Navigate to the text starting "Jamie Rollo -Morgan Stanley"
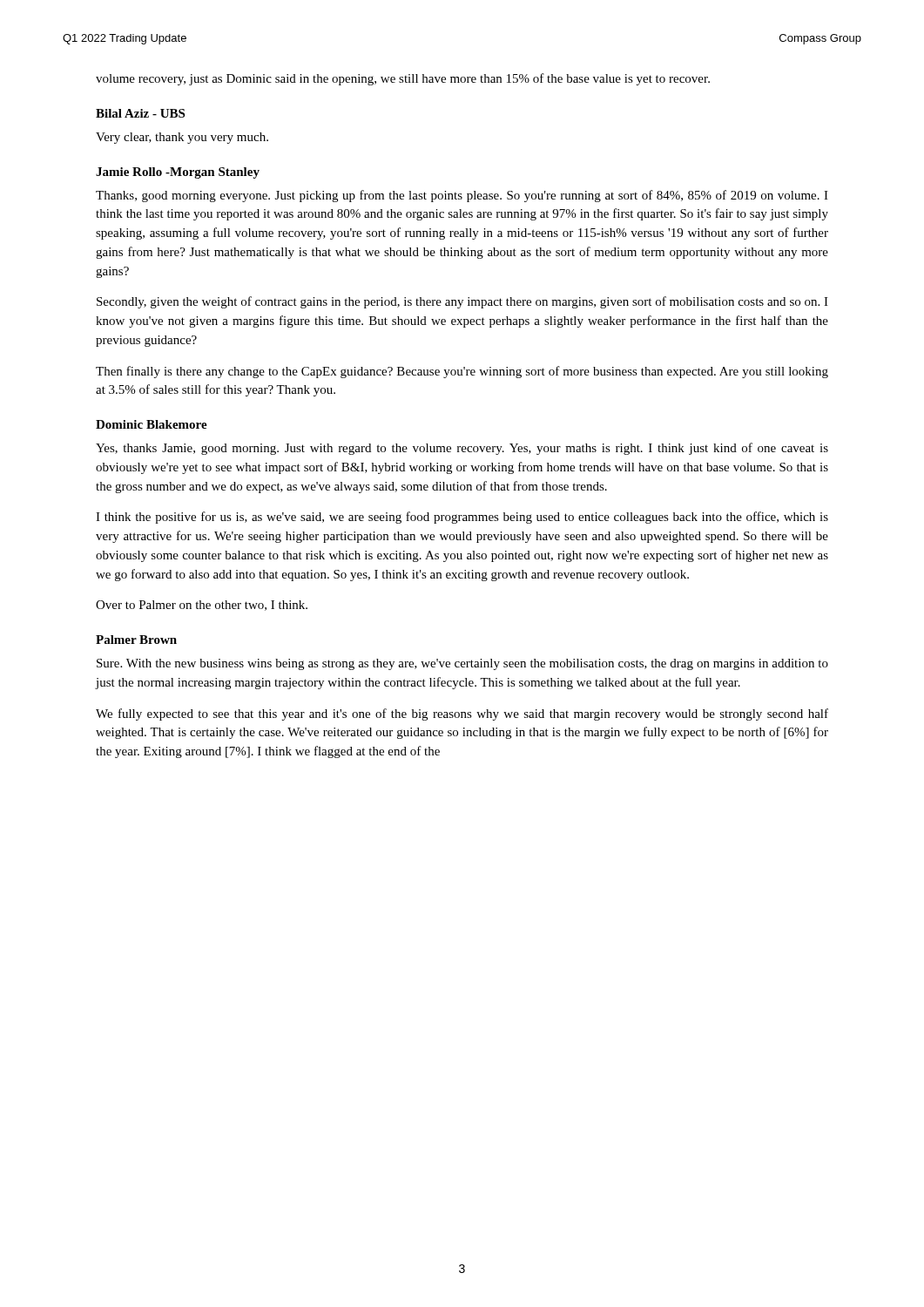This screenshot has width=924, height=1307. point(178,171)
